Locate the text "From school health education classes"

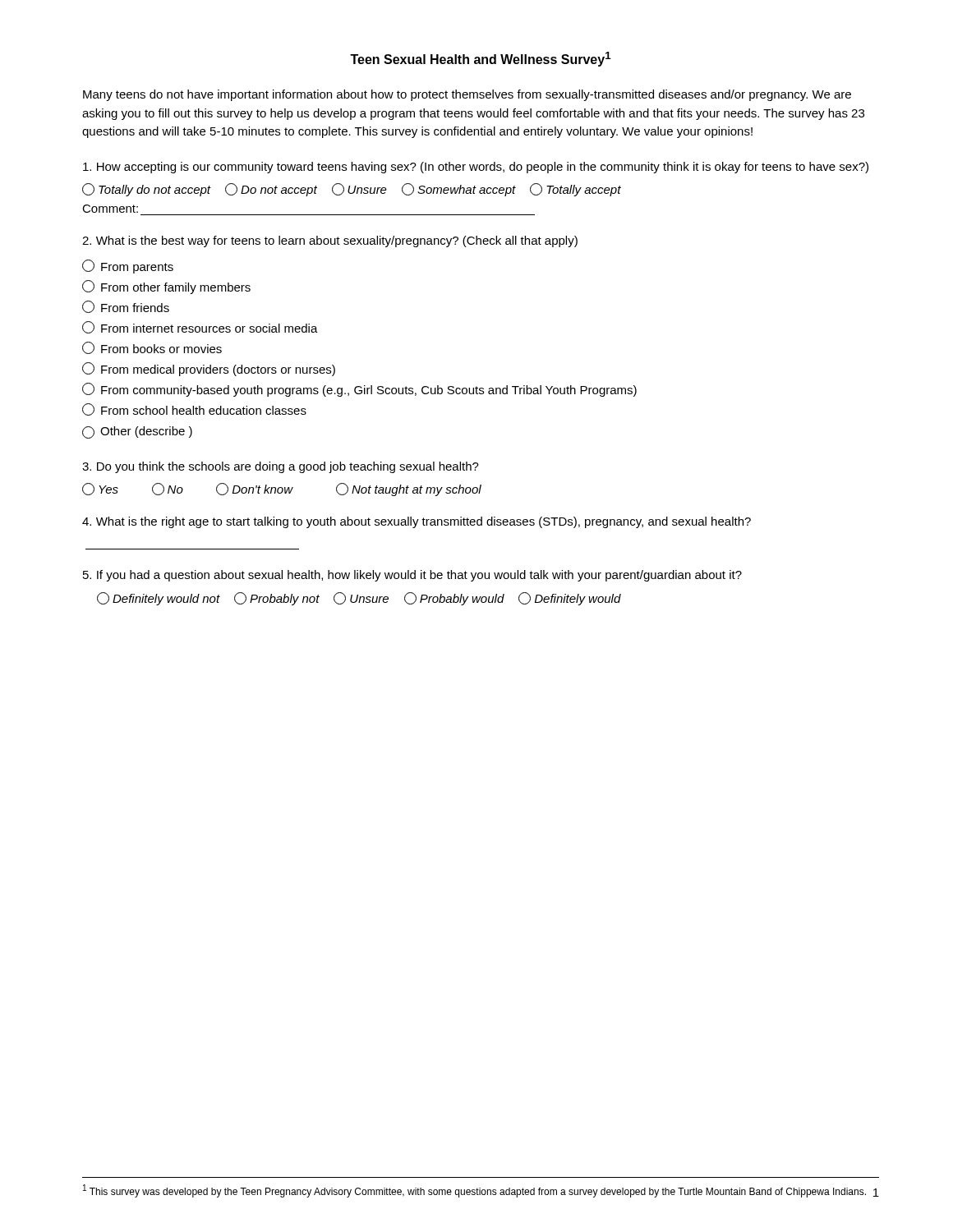[194, 411]
